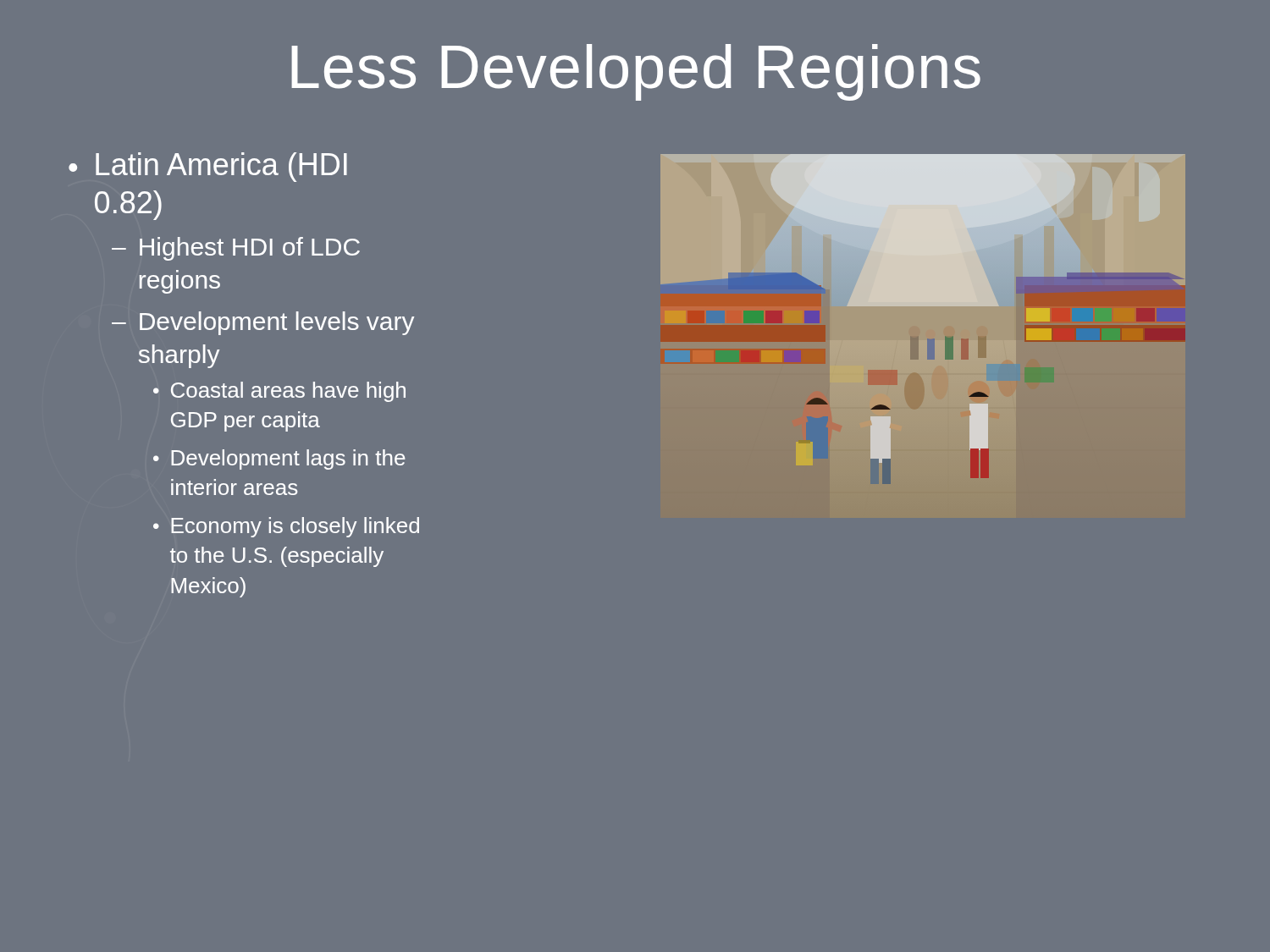
Task: Click on the element starting "Less Developed Regions"
Action: coord(635,67)
